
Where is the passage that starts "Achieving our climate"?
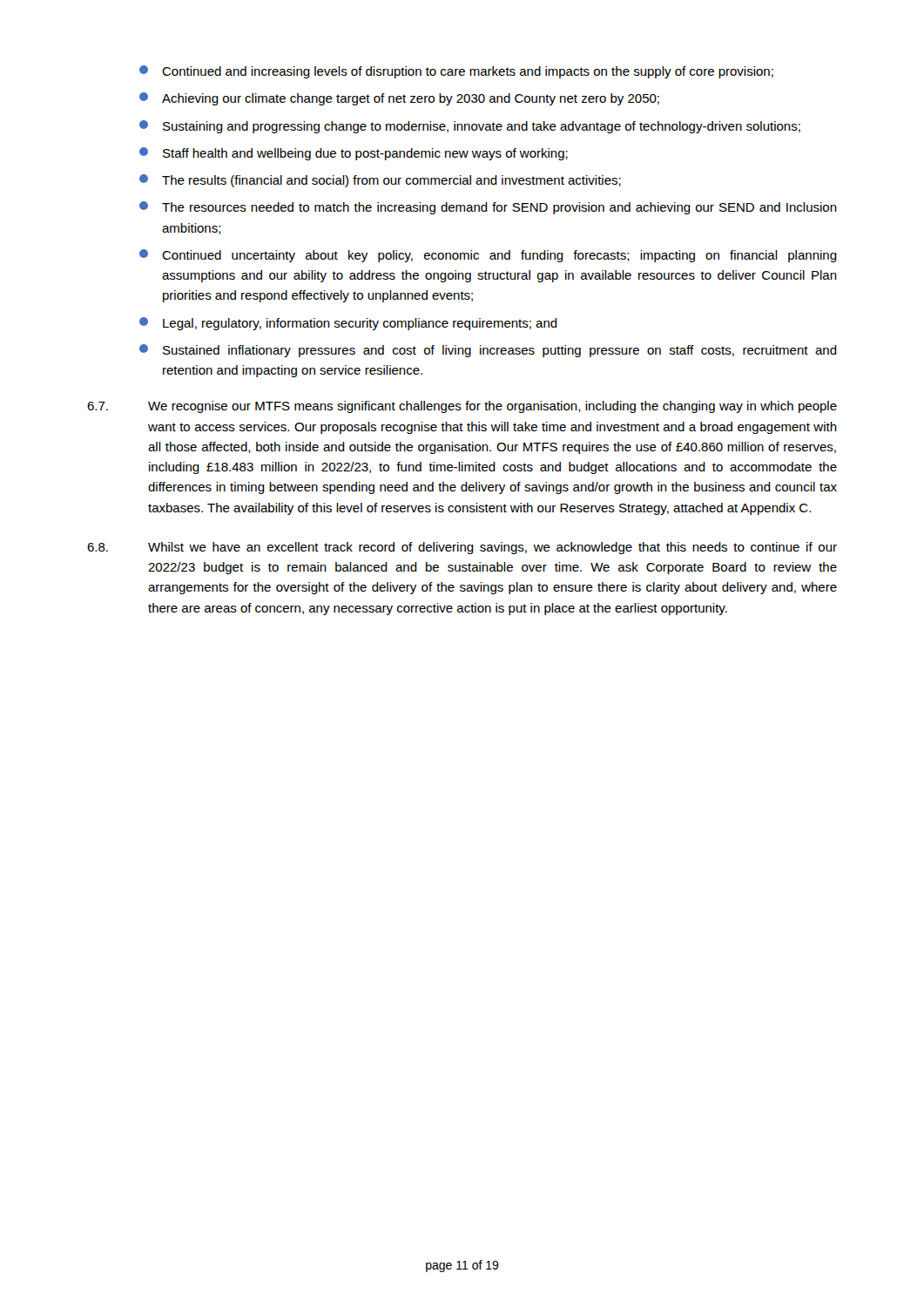coord(488,98)
